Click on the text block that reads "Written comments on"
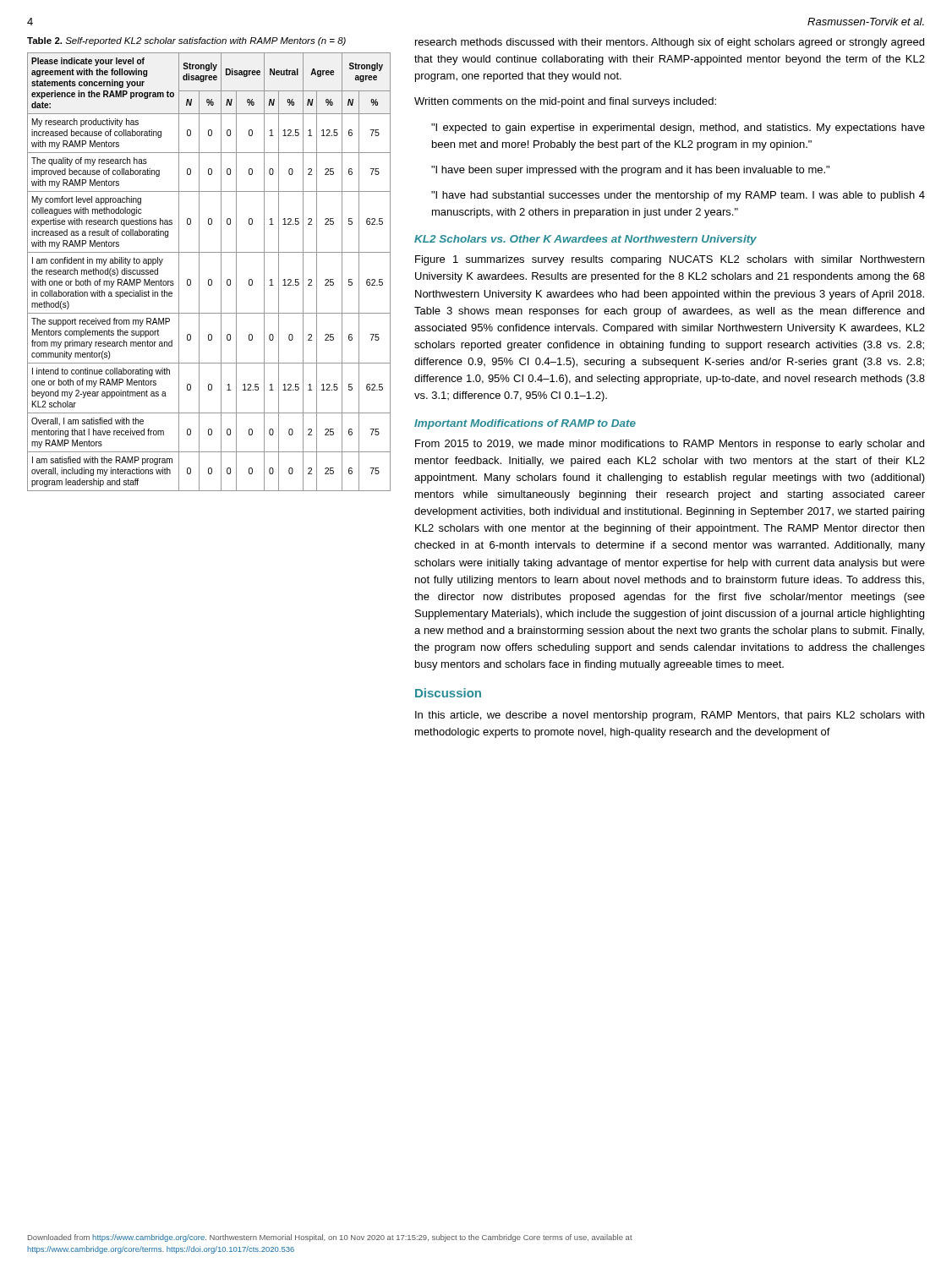Viewport: 952px width, 1268px height. tap(566, 101)
